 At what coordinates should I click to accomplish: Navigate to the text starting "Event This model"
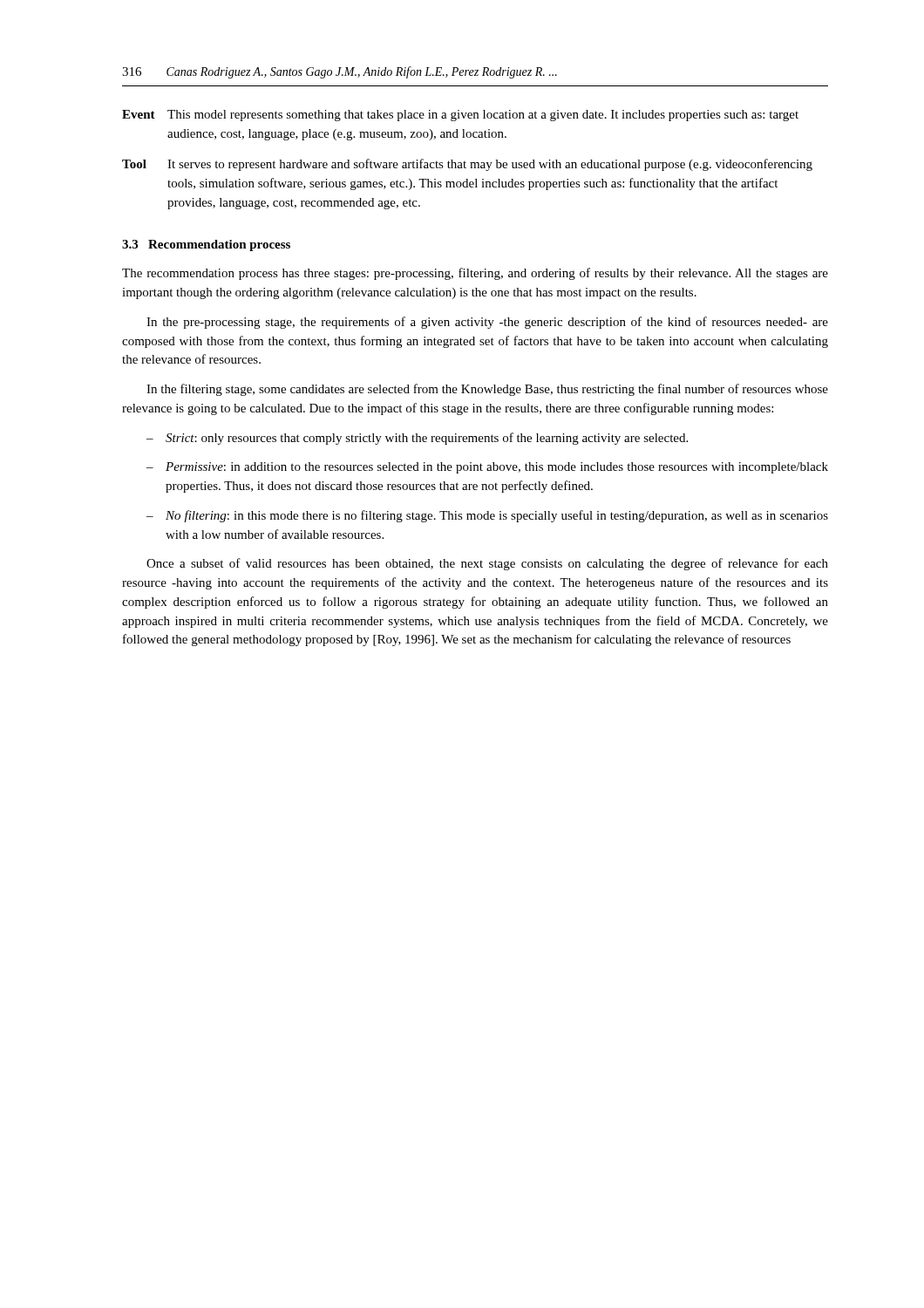[x=475, y=124]
